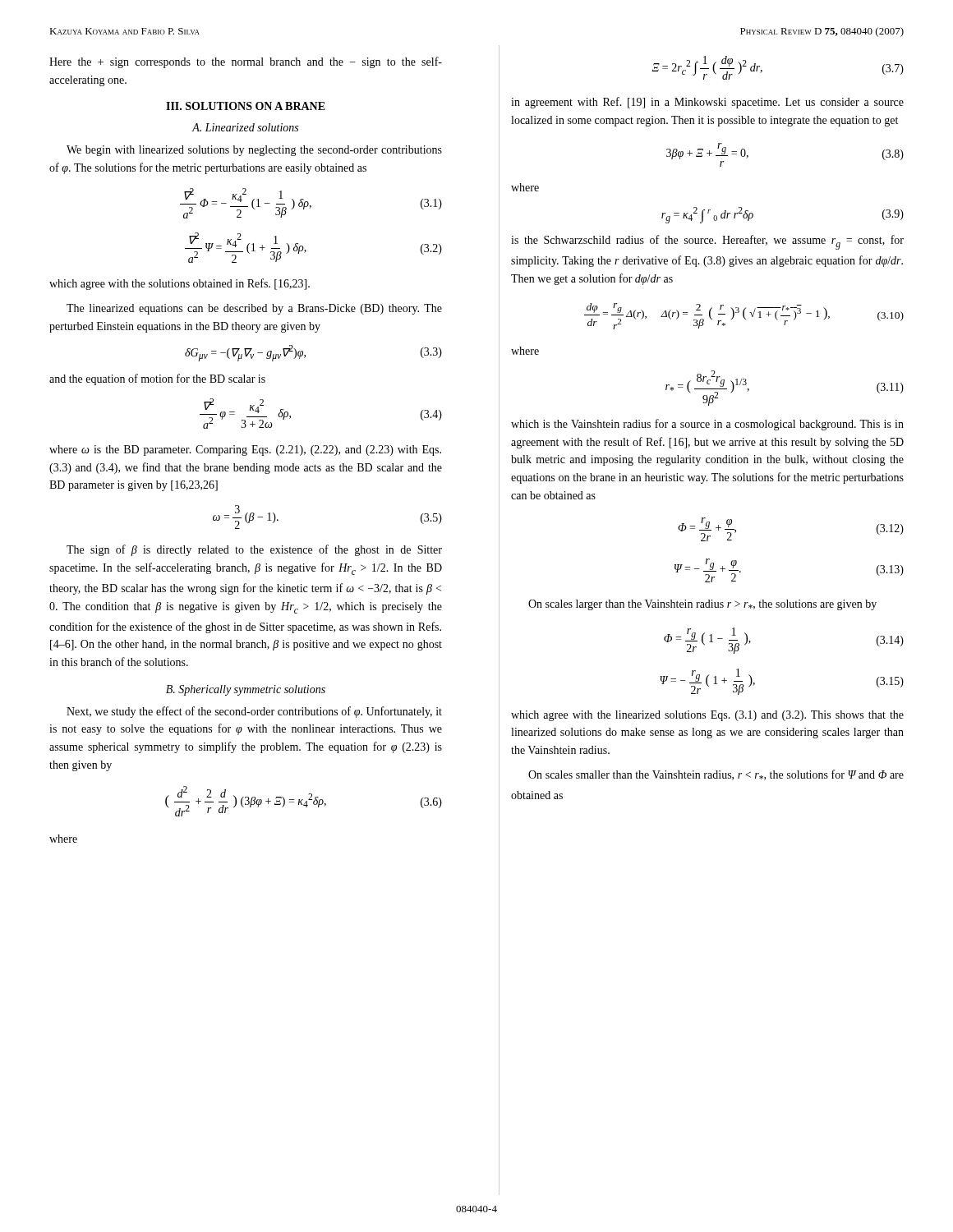Find the region starting "rg = κ42 ∫"
Image resolution: width=953 pixels, height=1232 pixels.
coord(702,215)
